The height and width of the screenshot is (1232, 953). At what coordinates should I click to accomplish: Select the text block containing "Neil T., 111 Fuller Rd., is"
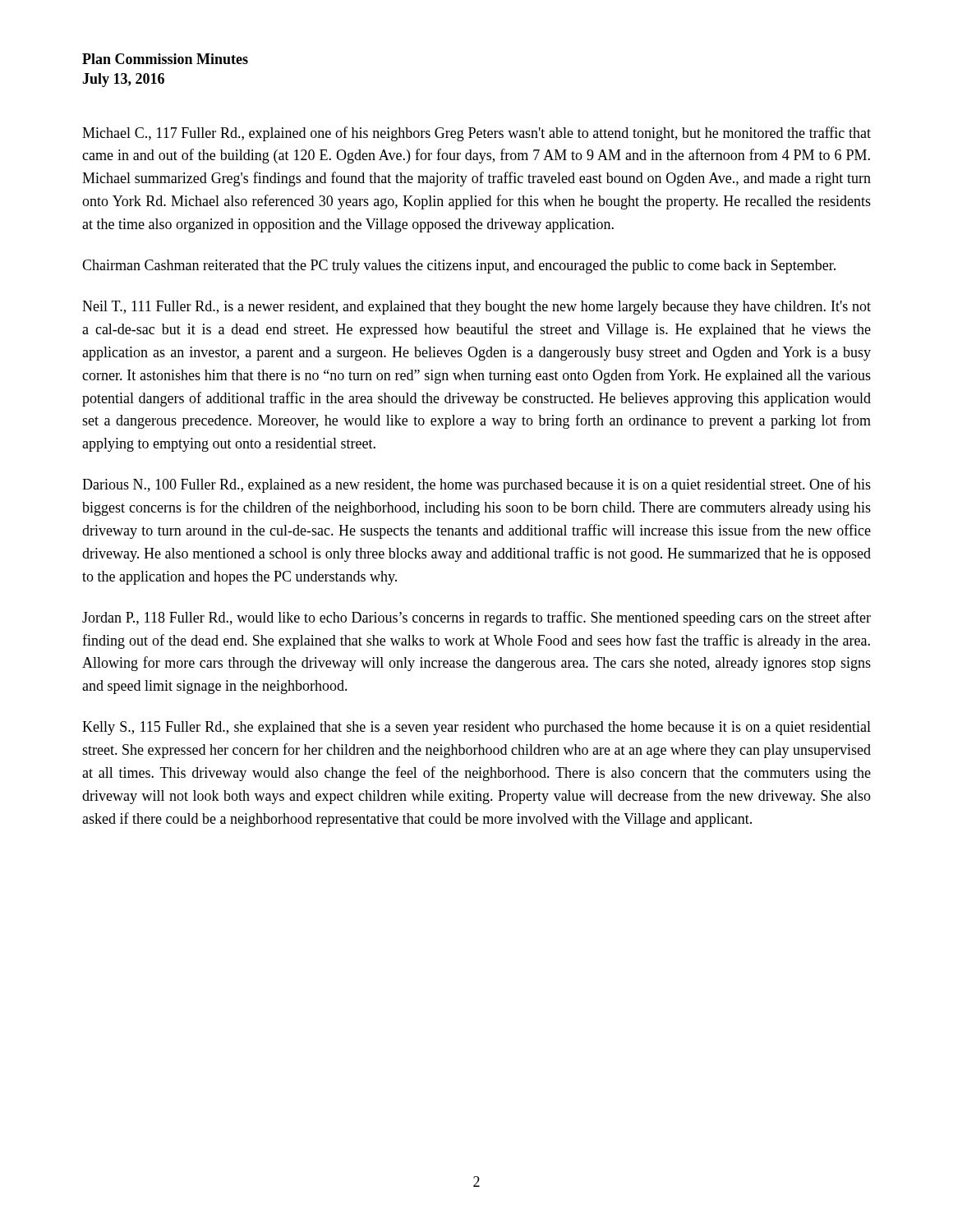[476, 375]
